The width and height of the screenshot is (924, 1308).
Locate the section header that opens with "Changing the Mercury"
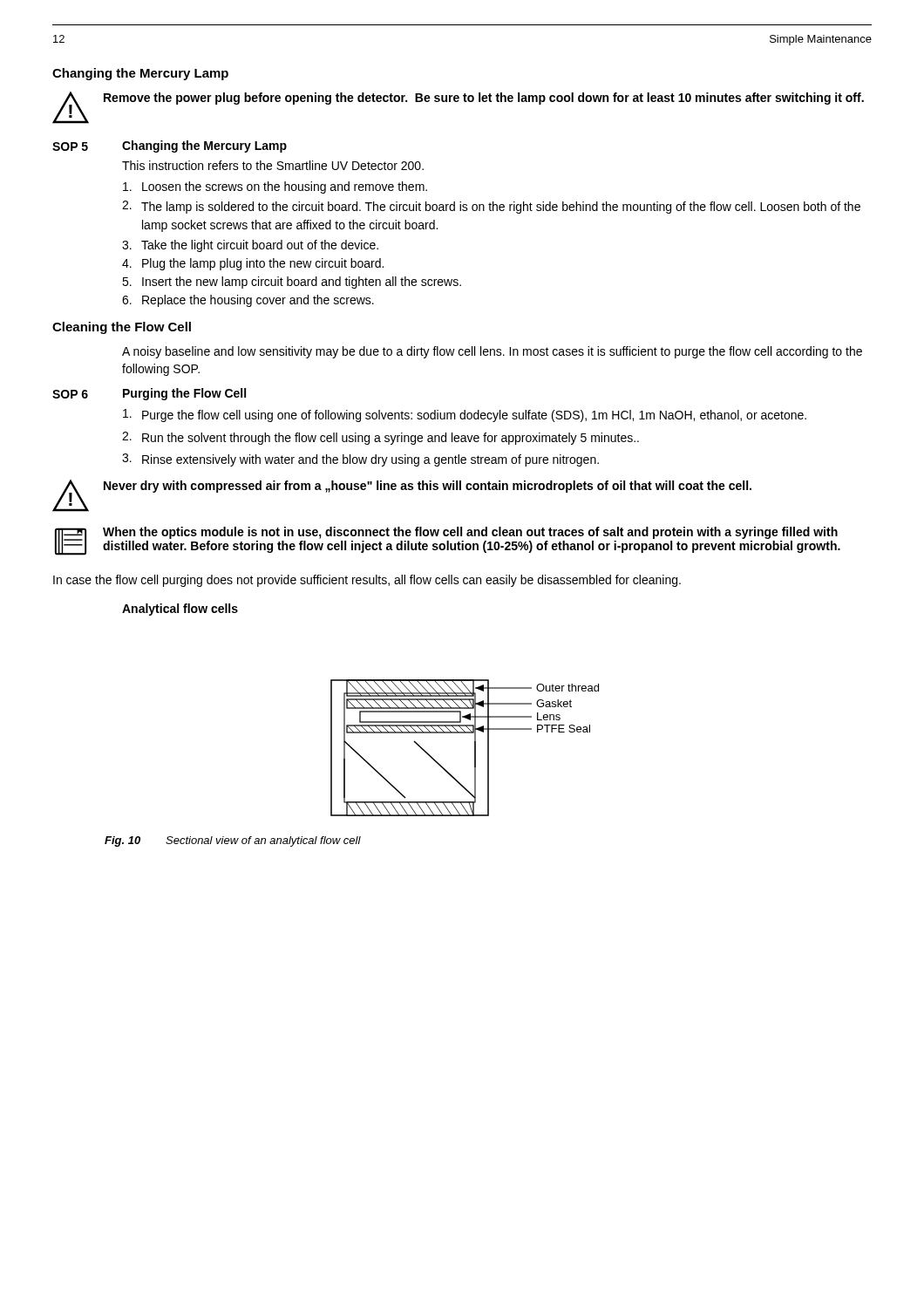[x=141, y=73]
